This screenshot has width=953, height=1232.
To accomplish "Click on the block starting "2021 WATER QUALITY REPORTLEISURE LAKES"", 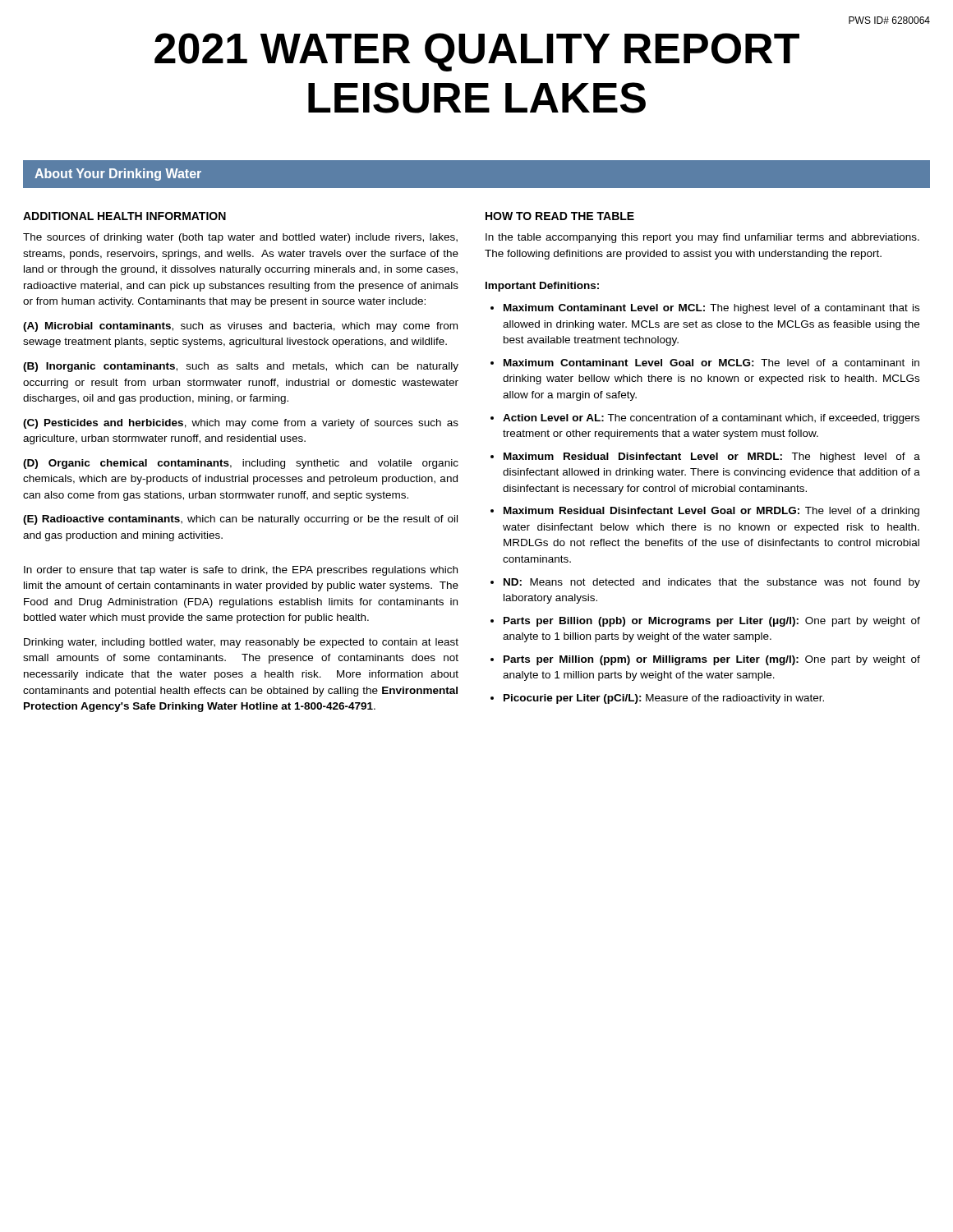I will [476, 74].
